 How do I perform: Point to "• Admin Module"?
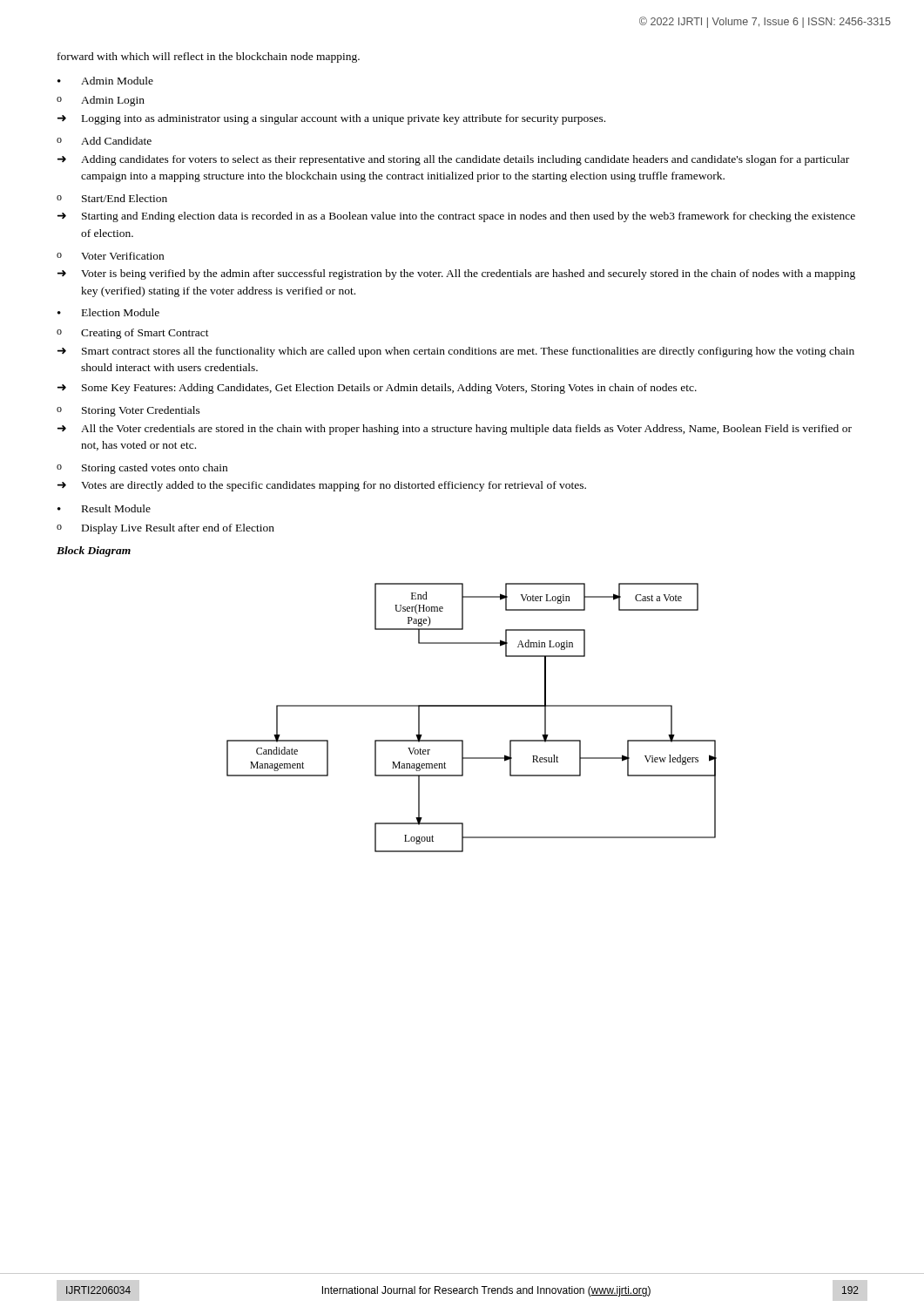105,81
